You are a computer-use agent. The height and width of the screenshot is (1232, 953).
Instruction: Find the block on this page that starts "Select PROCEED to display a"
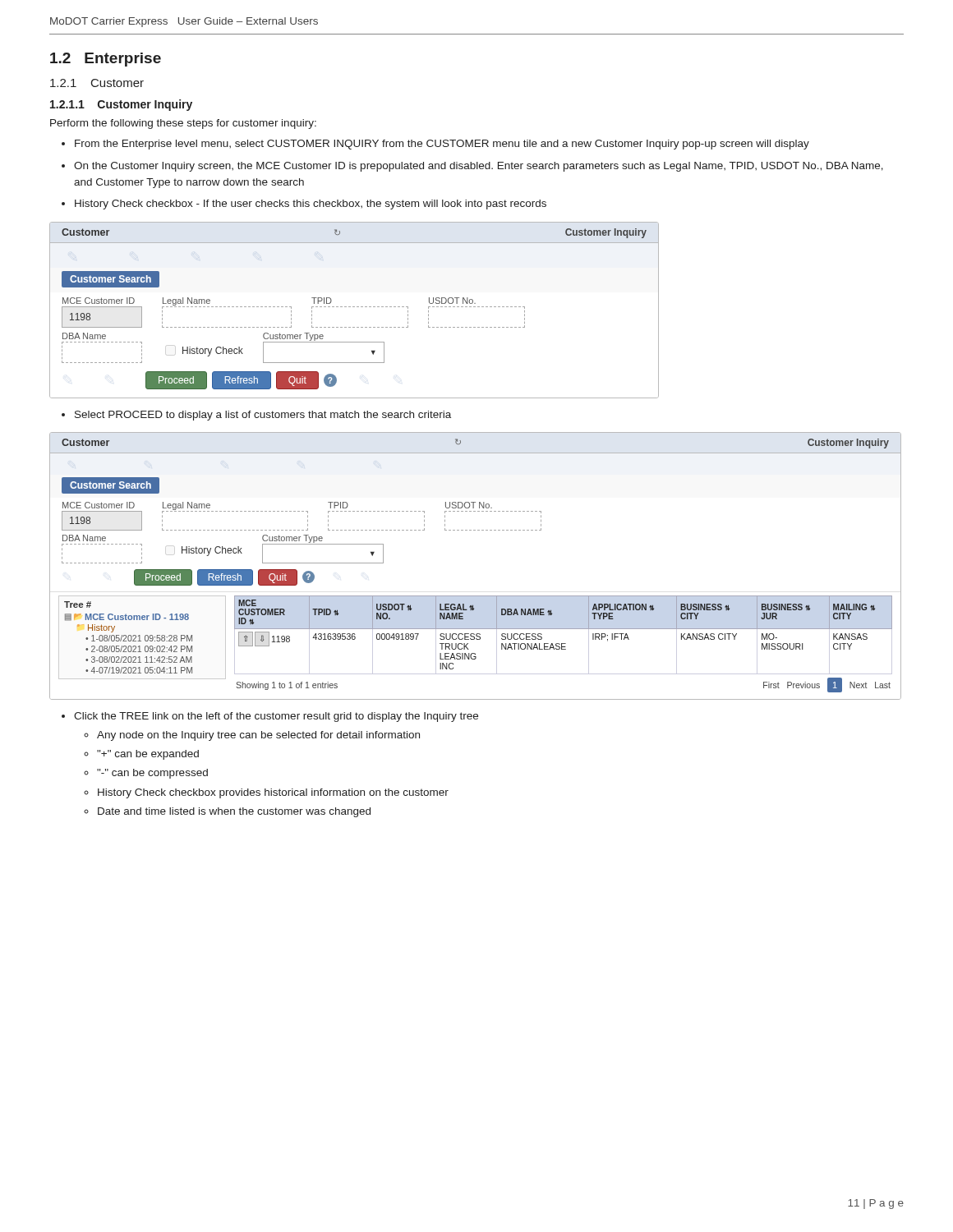tap(263, 415)
